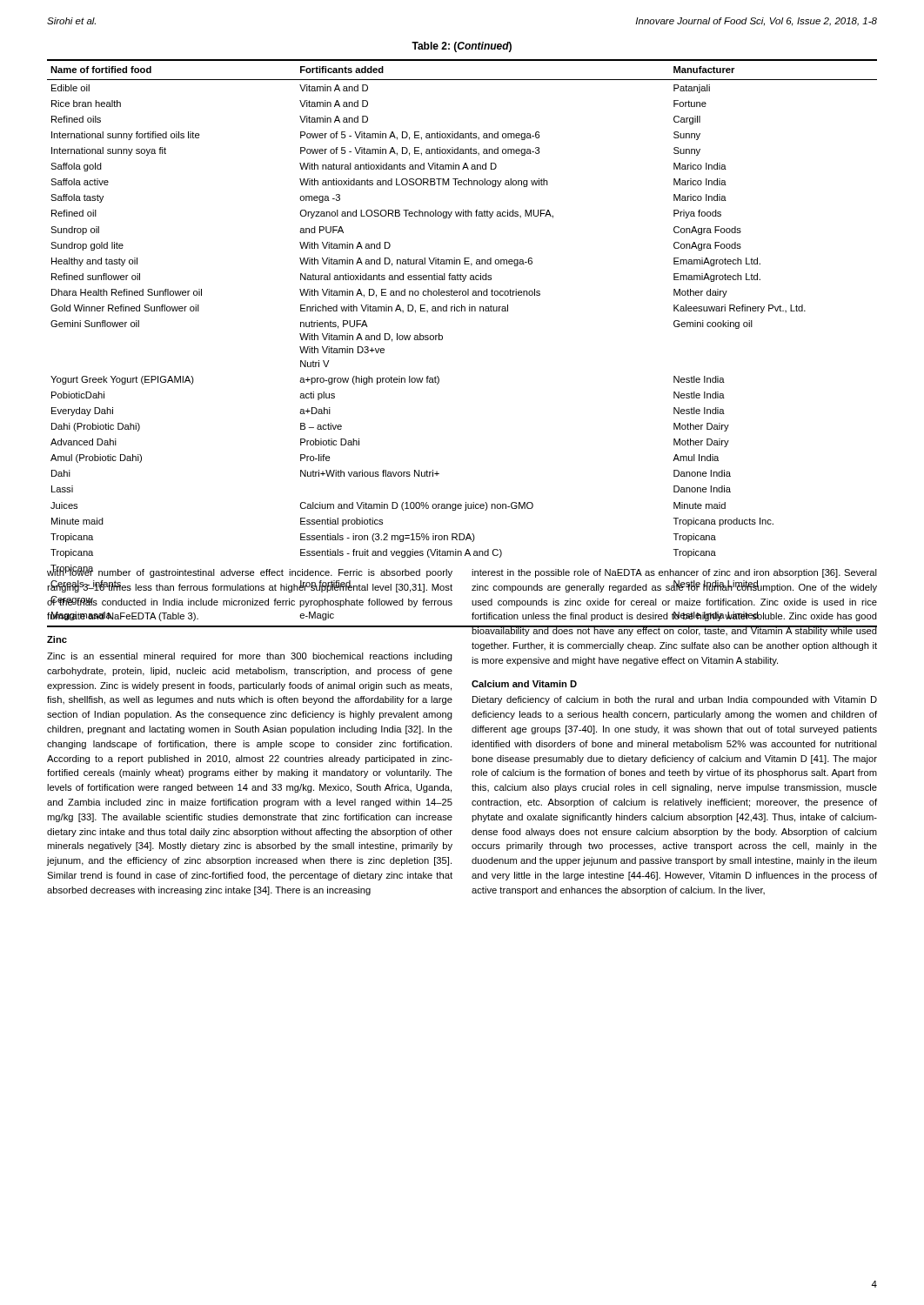Click on the region starting "Dietary deficiency of calcium in both the rural"
This screenshot has height=1305, width=924.
(x=674, y=795)
